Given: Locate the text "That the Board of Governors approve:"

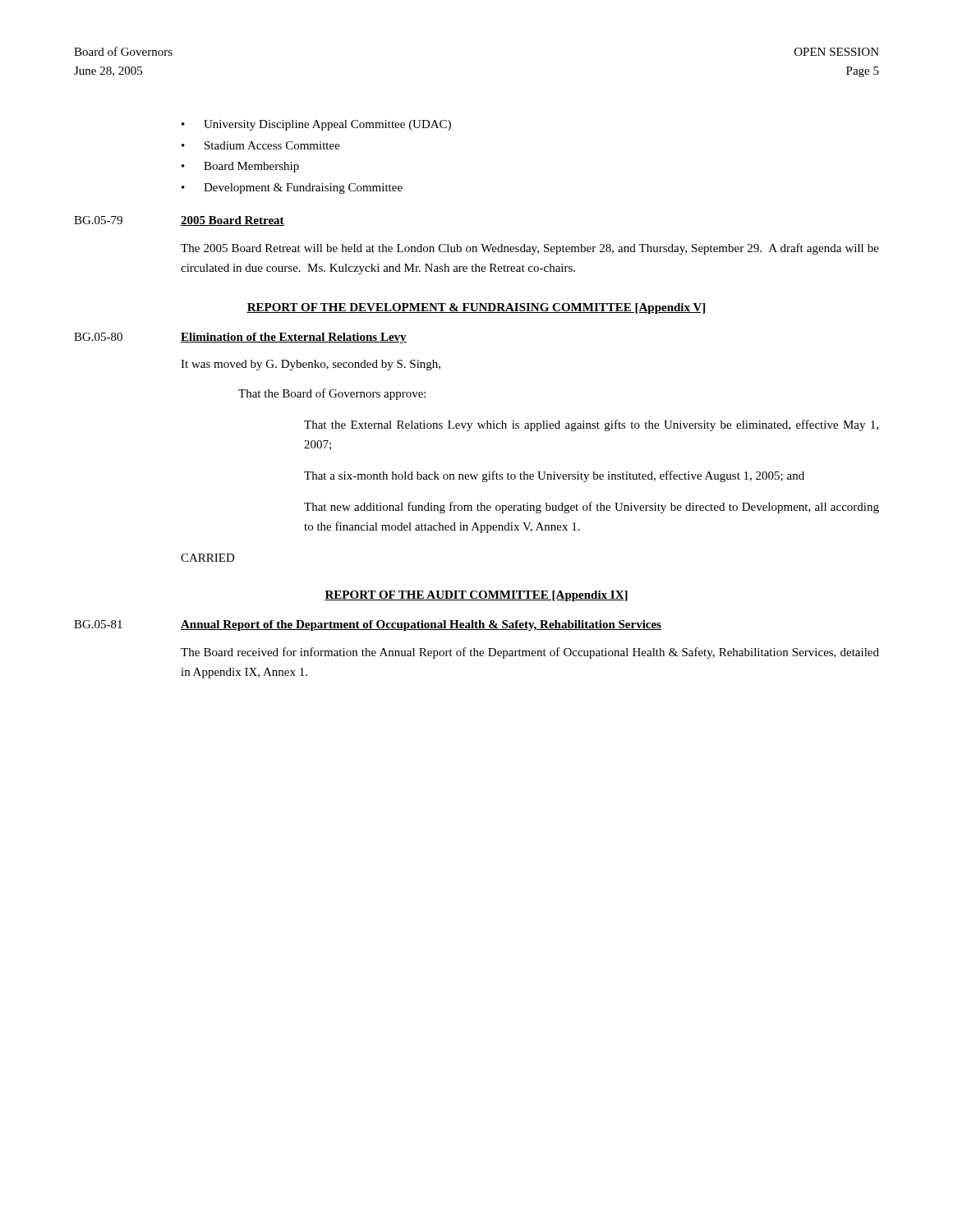Looking at the screenshot, I should [333, 393].
